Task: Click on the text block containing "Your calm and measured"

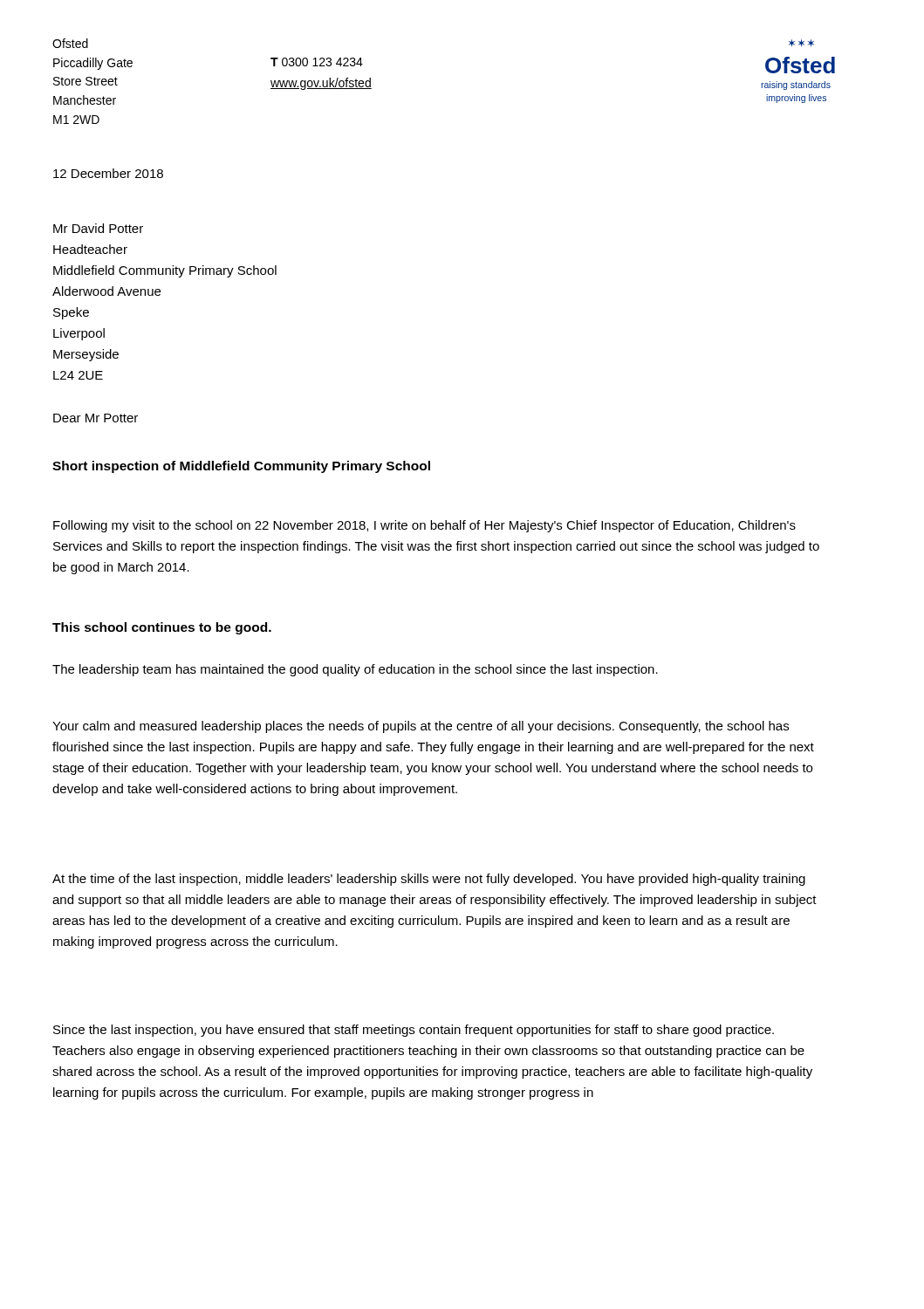Action: pos(436,758)
